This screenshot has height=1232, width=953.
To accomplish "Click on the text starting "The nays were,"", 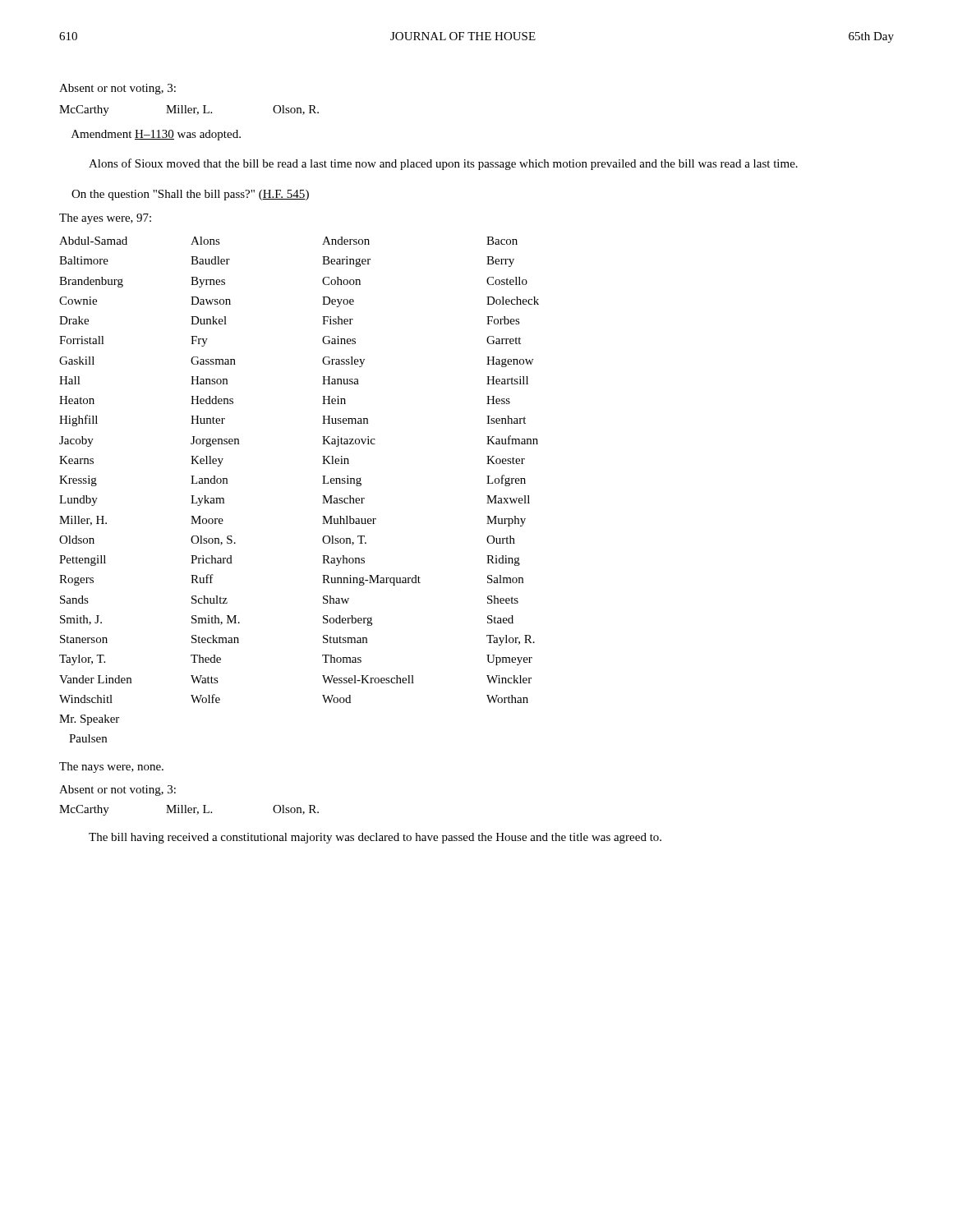I will coord(112,766).
